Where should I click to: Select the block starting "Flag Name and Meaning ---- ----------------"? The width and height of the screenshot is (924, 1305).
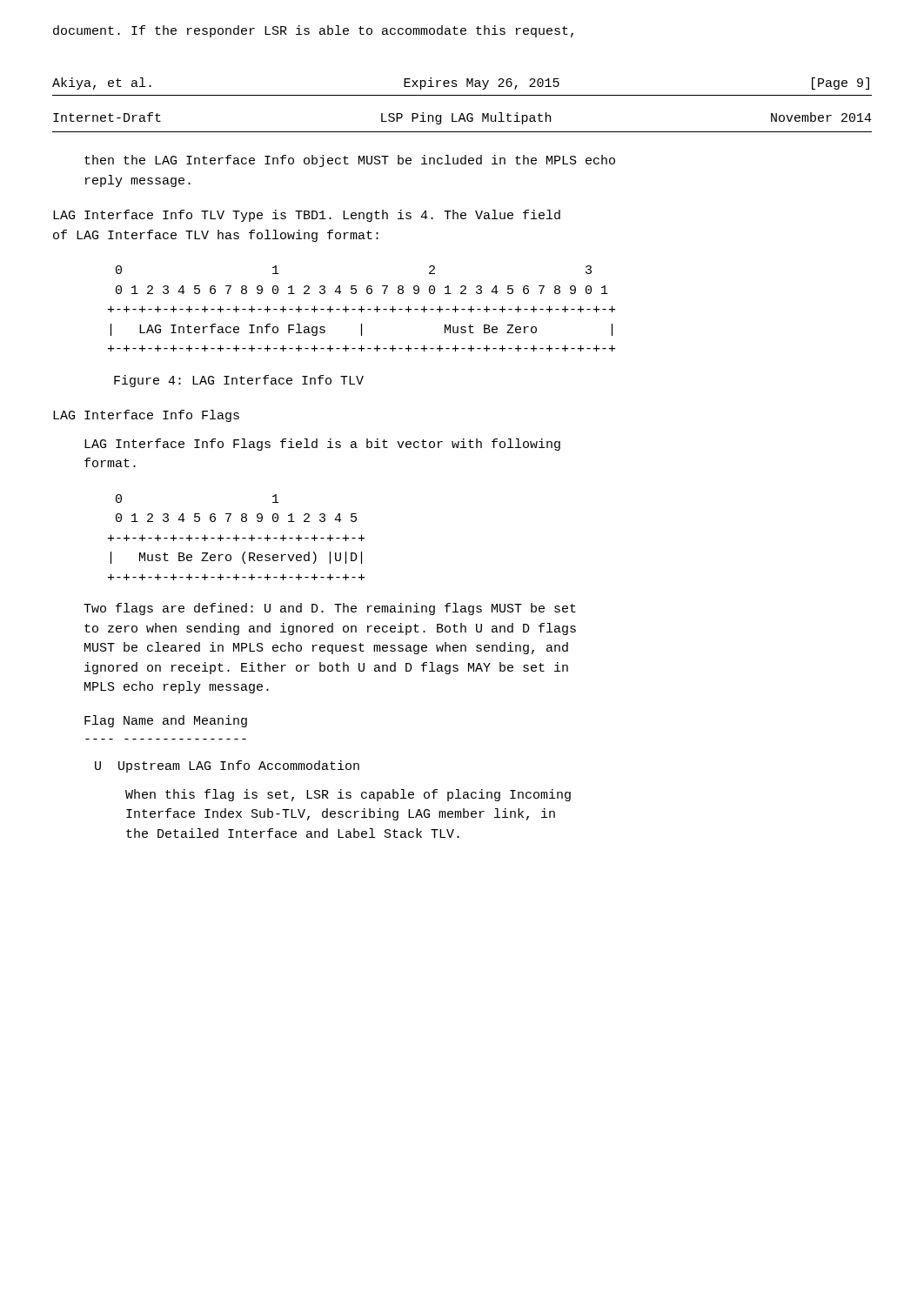(166, 721)
